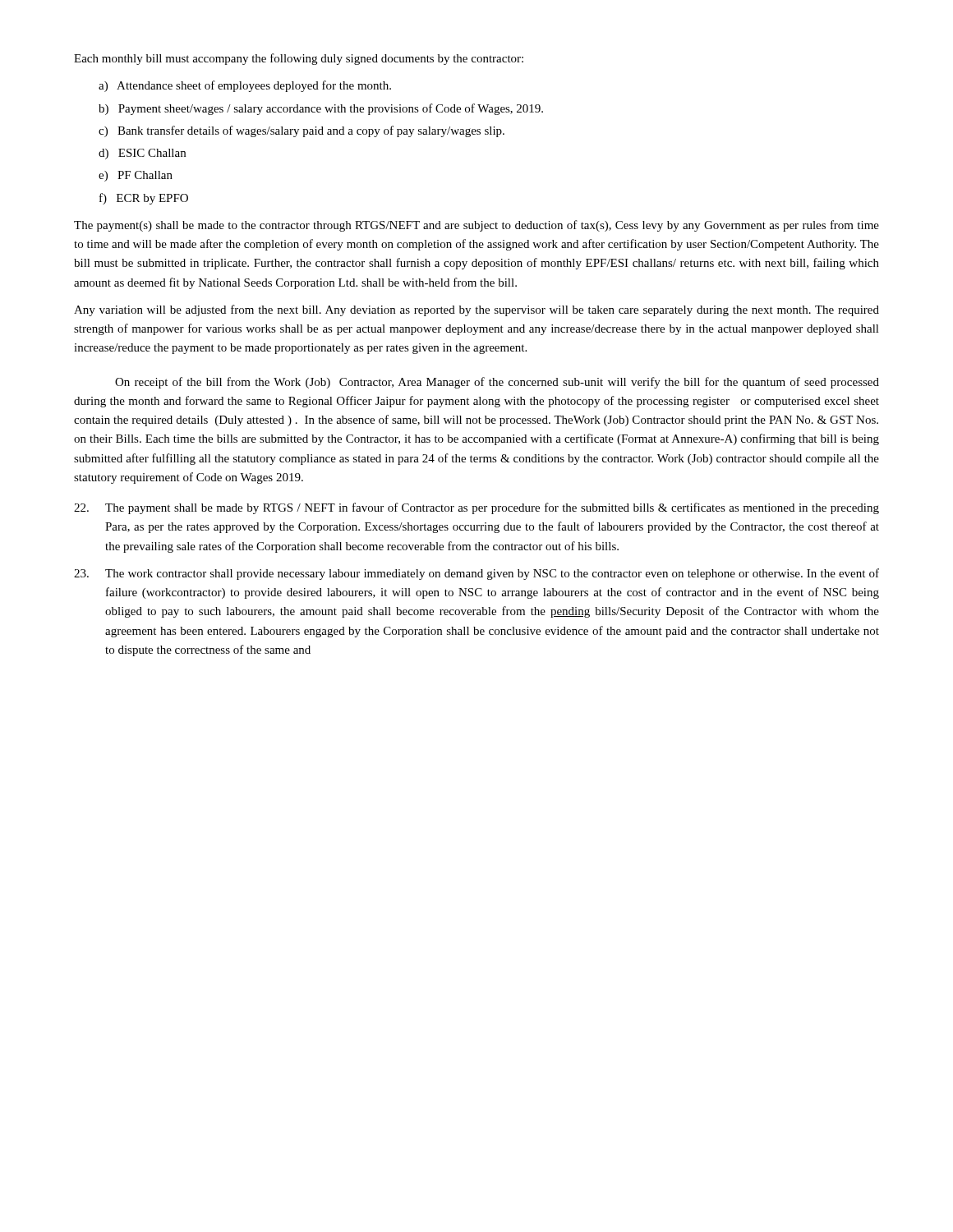
Task: Click where it says "d) ESIC Challan"
Action: point(142,153)
